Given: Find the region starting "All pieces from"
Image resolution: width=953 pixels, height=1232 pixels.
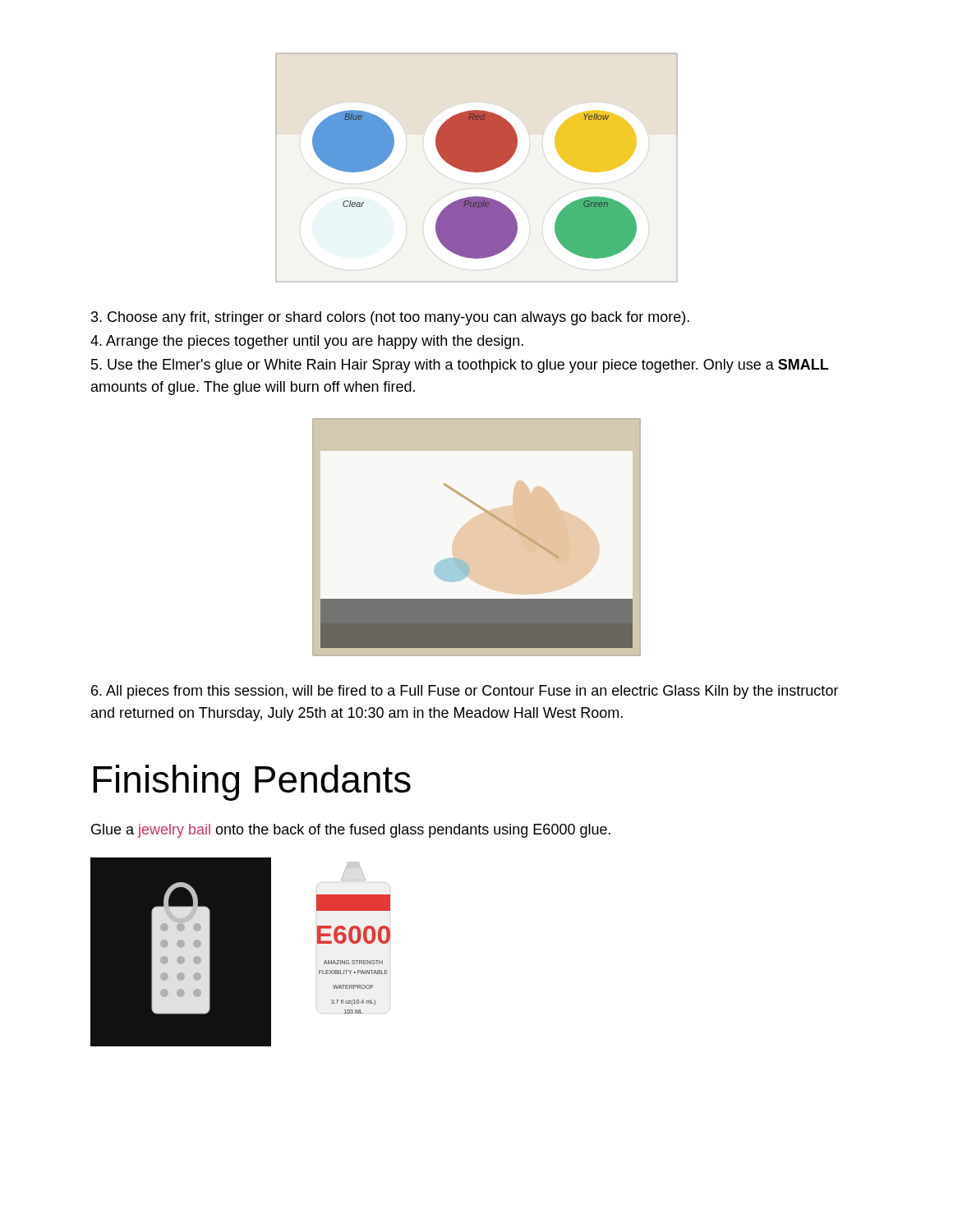Looking at the screenshot, I should 464,702.
